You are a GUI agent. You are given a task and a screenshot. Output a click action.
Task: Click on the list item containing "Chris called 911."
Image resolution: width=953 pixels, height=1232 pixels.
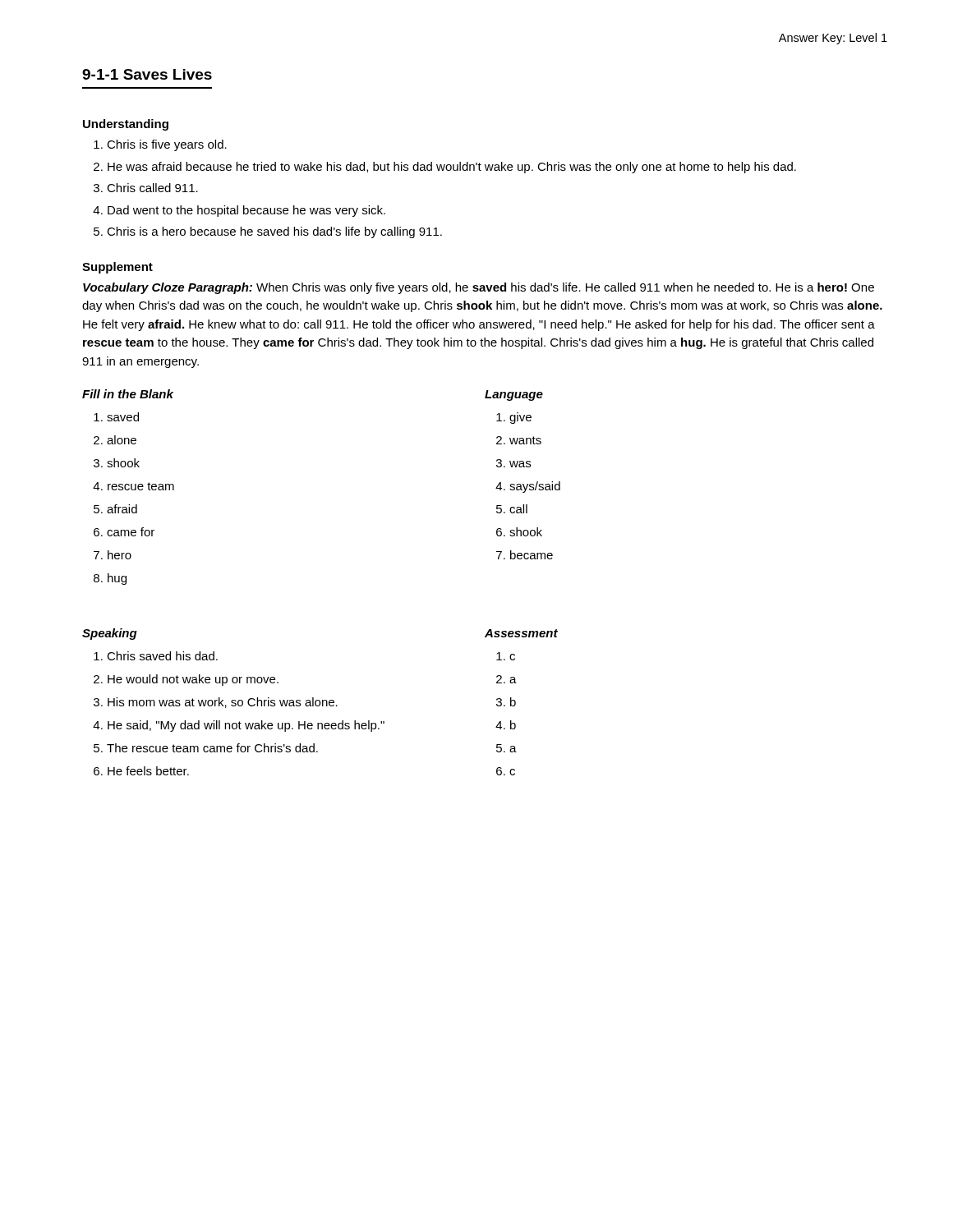[152, 188]
